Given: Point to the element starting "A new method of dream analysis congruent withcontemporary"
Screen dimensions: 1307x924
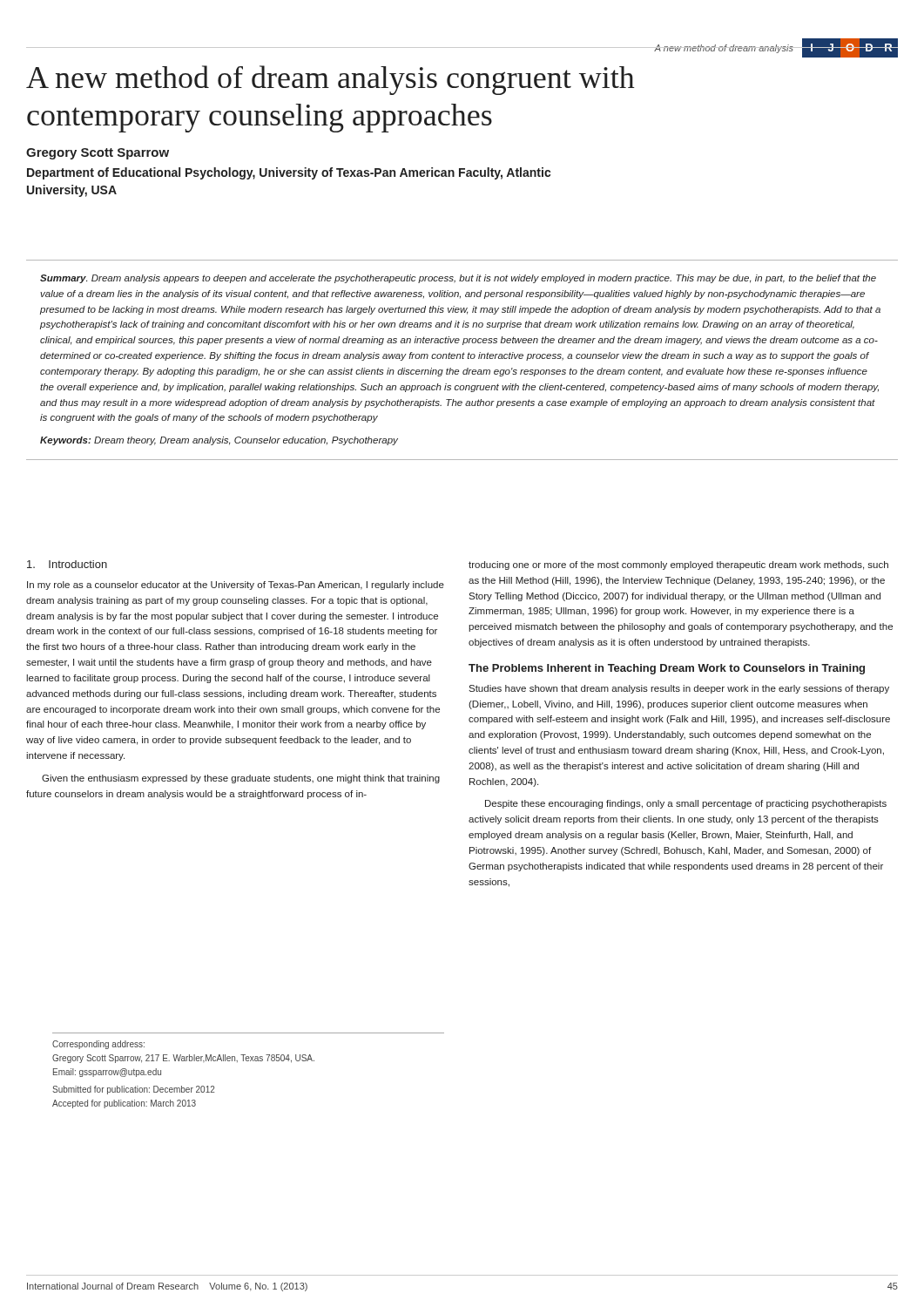Looking at the screenshot, I should [x=462, y=129].
